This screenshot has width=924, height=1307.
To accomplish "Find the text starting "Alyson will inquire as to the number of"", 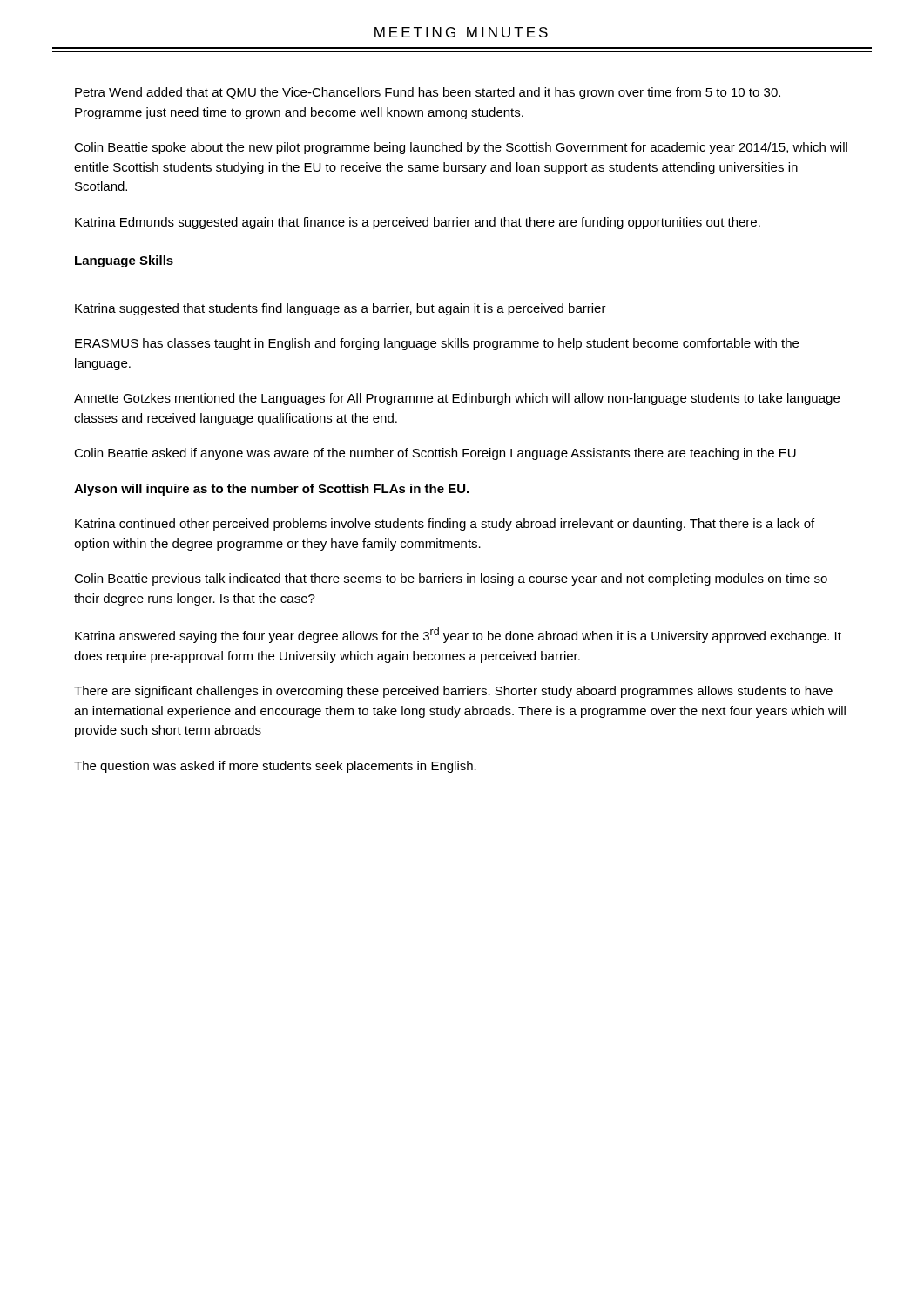I will 272,488.
